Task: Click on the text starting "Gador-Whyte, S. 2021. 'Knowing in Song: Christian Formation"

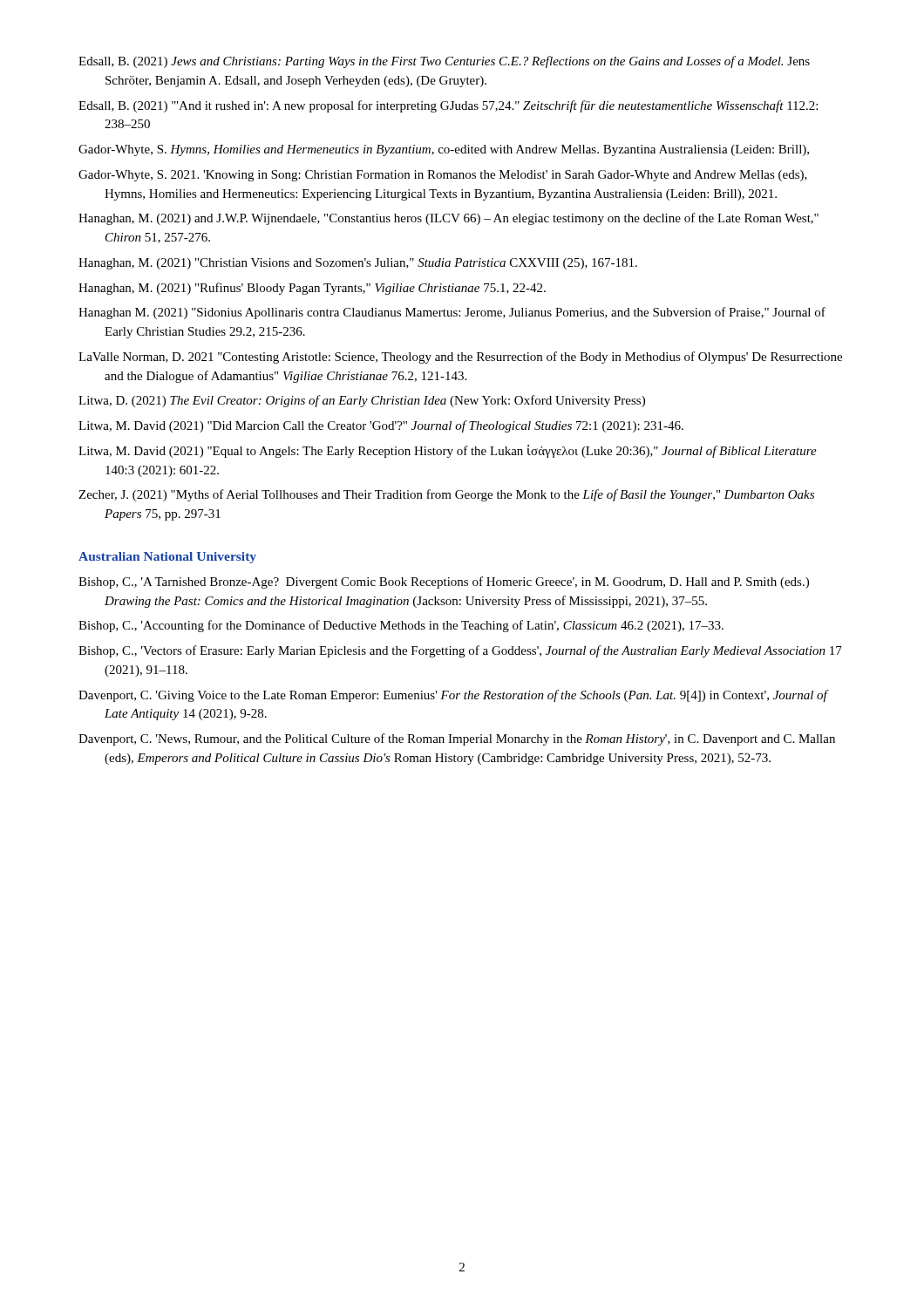Action: 443,184
